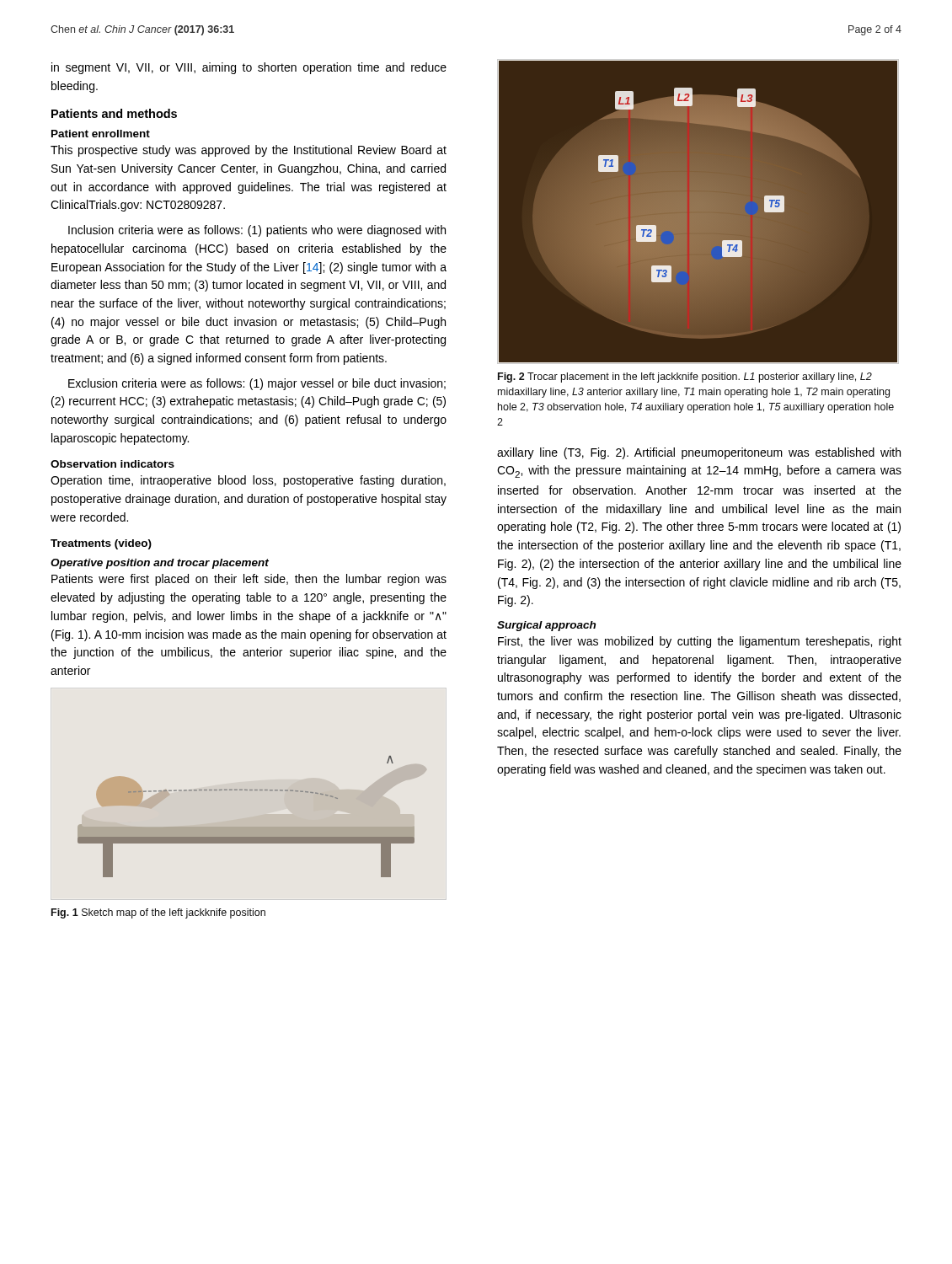This screenshot has width=952, height=1264.
Task: Find the element starting "Patient enrollment"
Action: [x=100, y=134]
